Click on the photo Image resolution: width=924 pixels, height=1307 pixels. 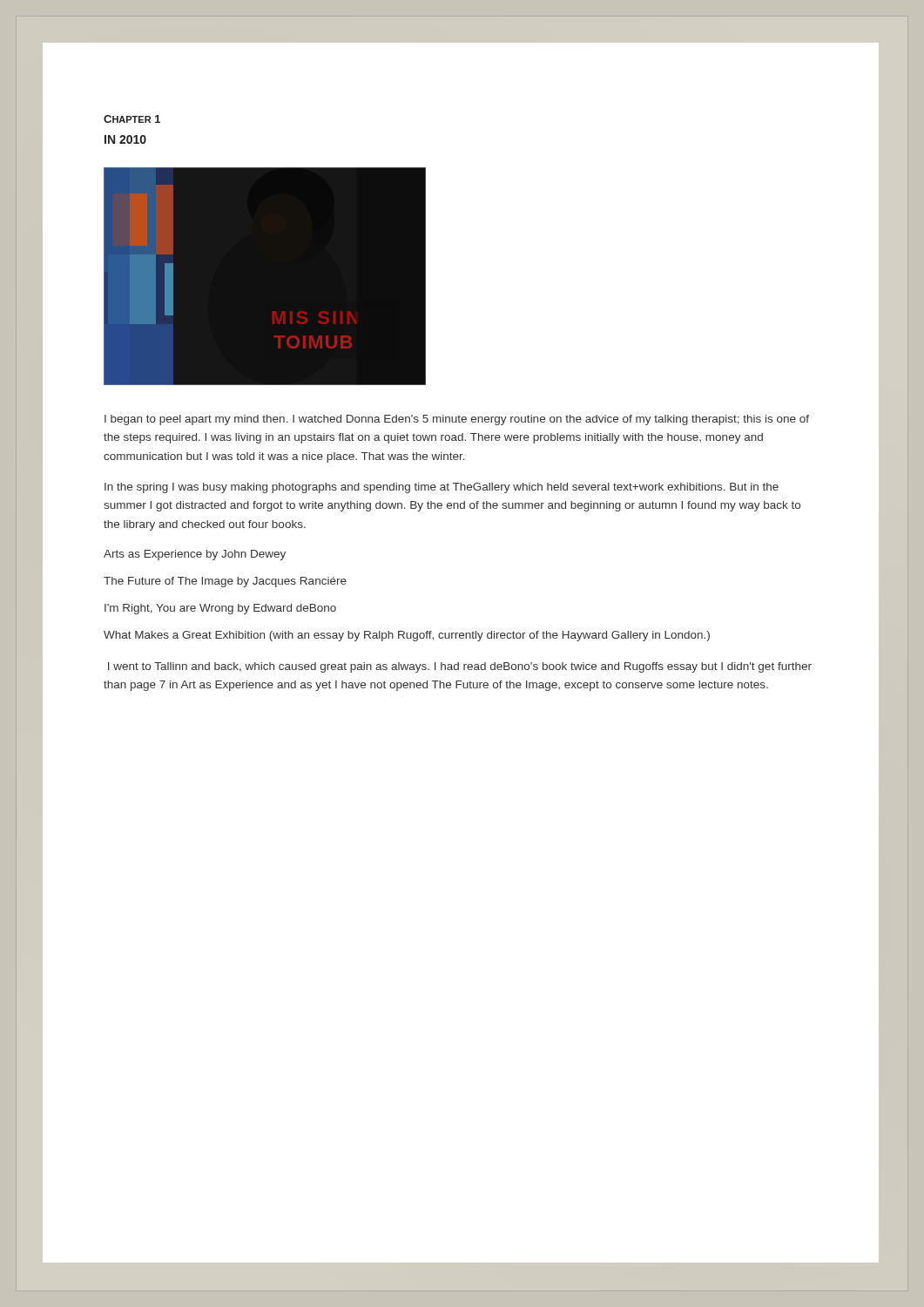[461, 278]
